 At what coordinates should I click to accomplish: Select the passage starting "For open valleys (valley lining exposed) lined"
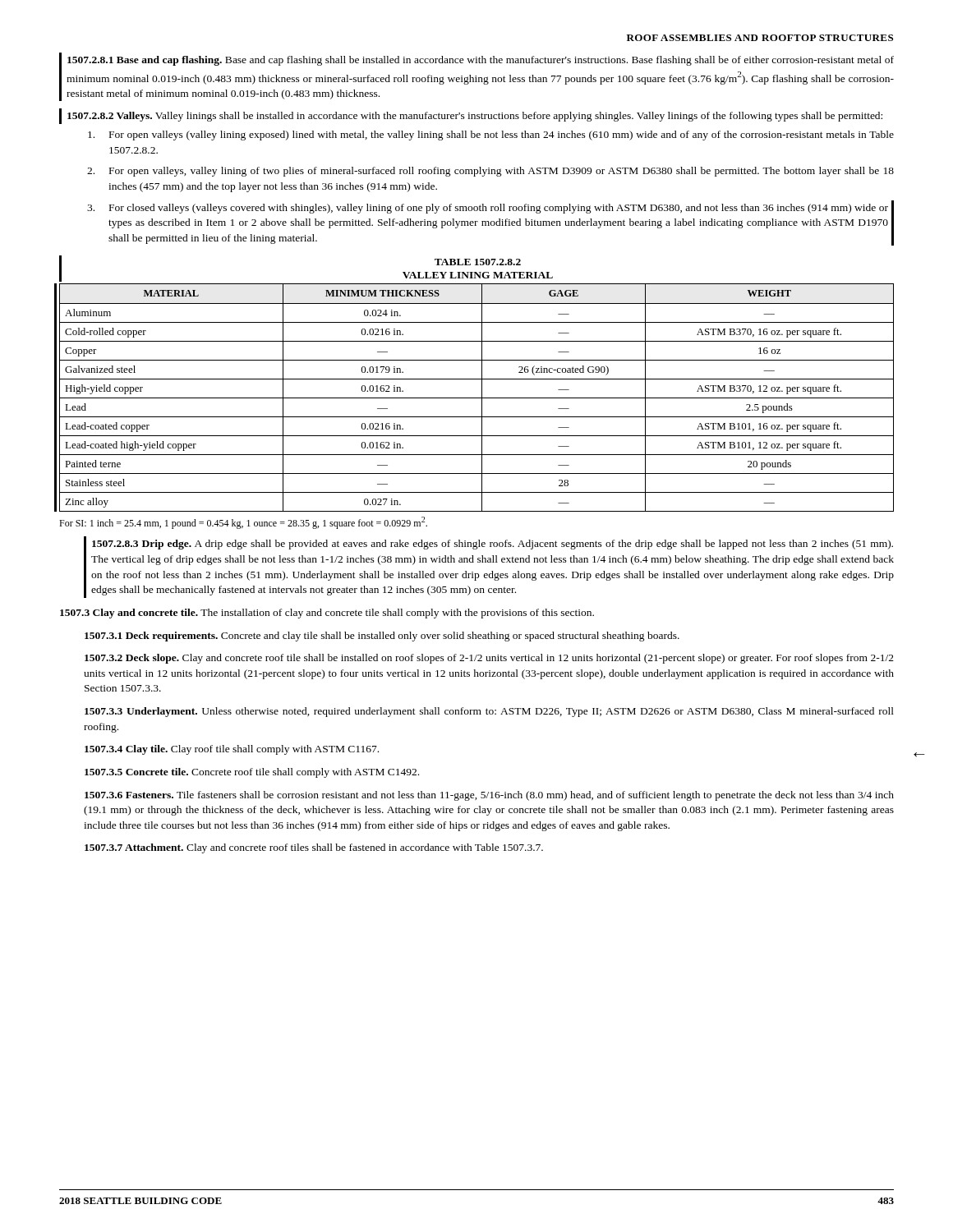tap(489, 143)
